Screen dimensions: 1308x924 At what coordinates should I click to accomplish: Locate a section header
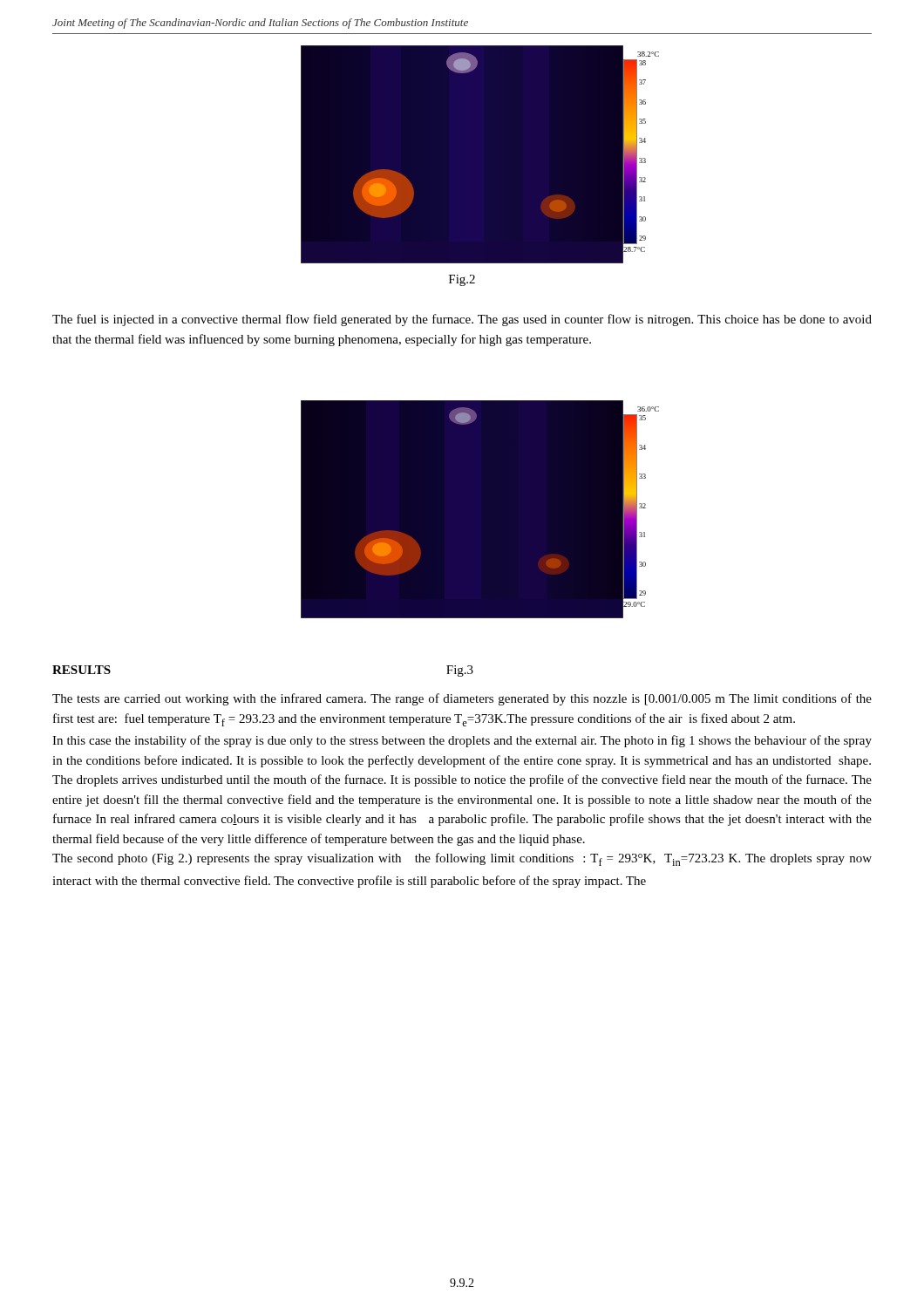pyautogui.click(x=81, y=670)
